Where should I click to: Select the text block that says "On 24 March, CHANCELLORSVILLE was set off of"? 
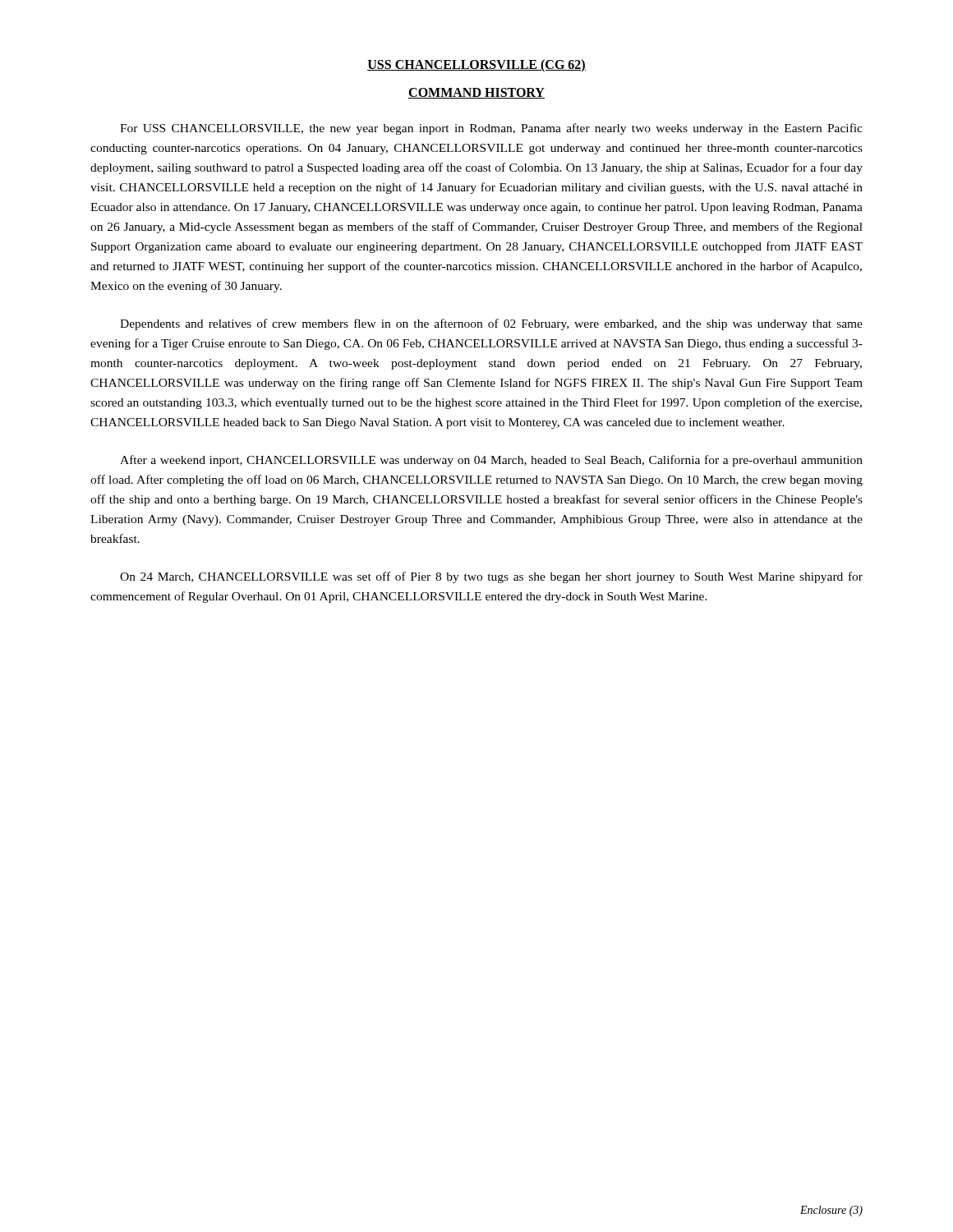476,586
